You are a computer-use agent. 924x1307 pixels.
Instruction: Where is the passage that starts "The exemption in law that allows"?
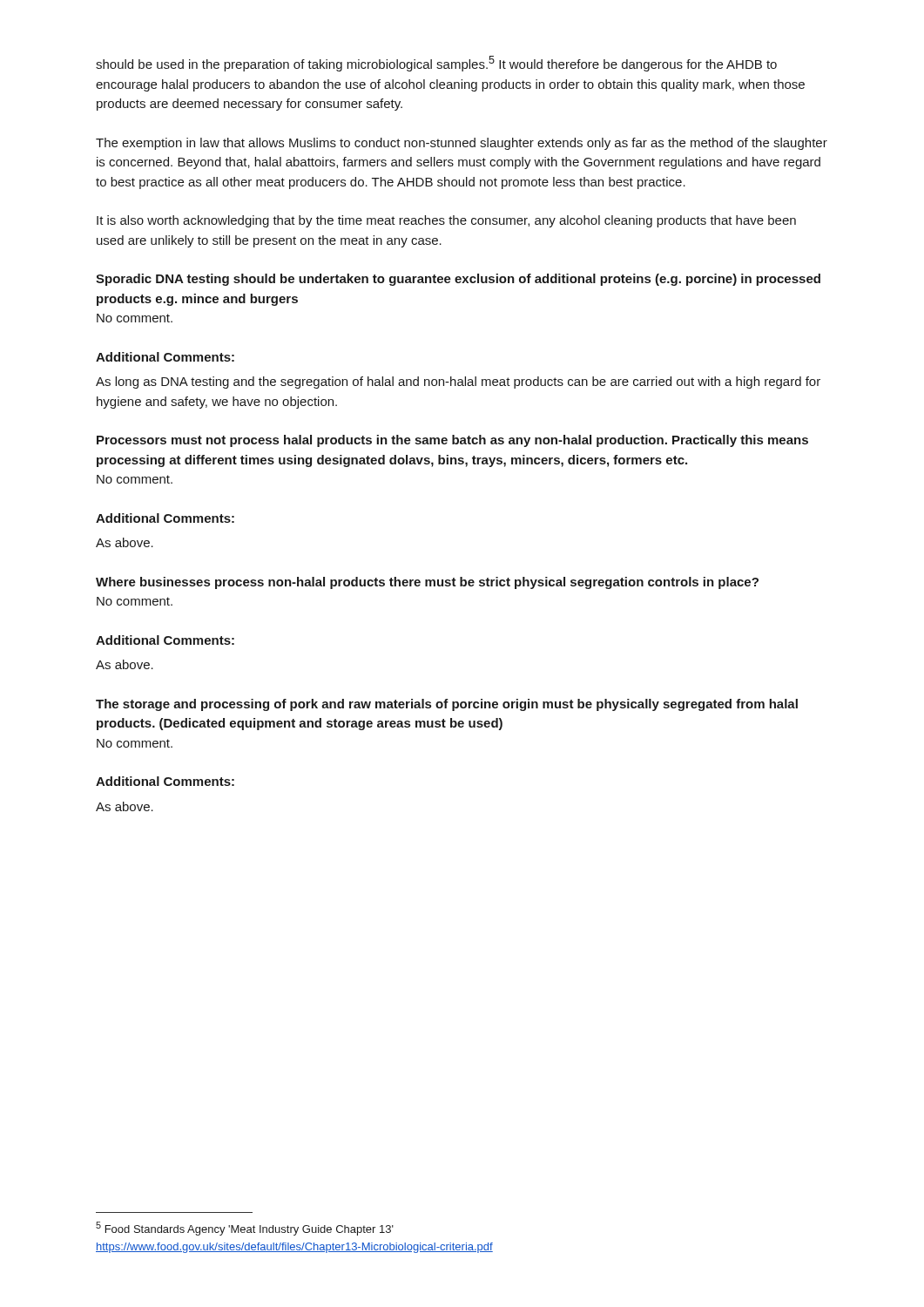click(462, 162)
